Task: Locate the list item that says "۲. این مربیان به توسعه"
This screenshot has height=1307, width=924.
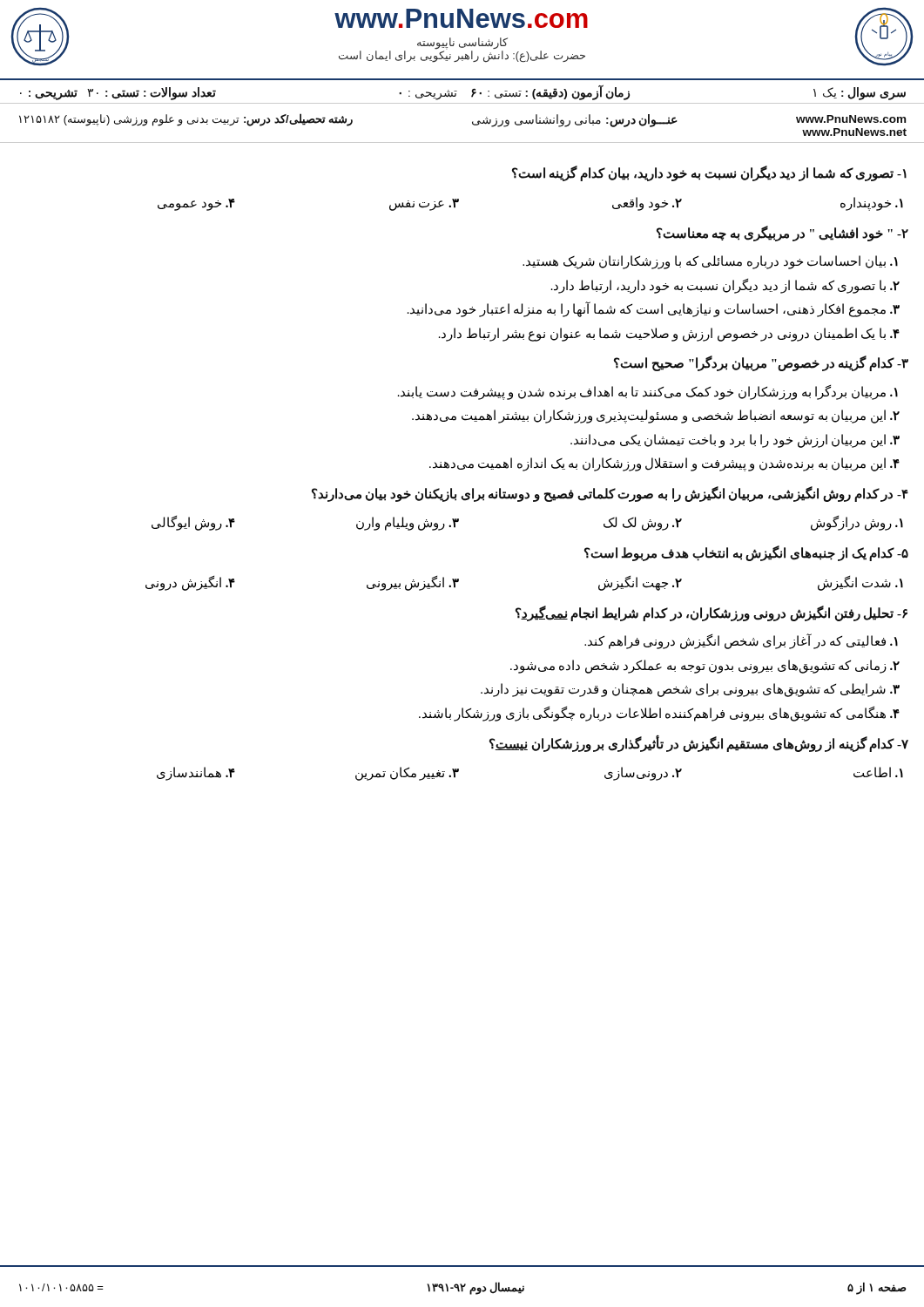Action: tap(655, 416)
